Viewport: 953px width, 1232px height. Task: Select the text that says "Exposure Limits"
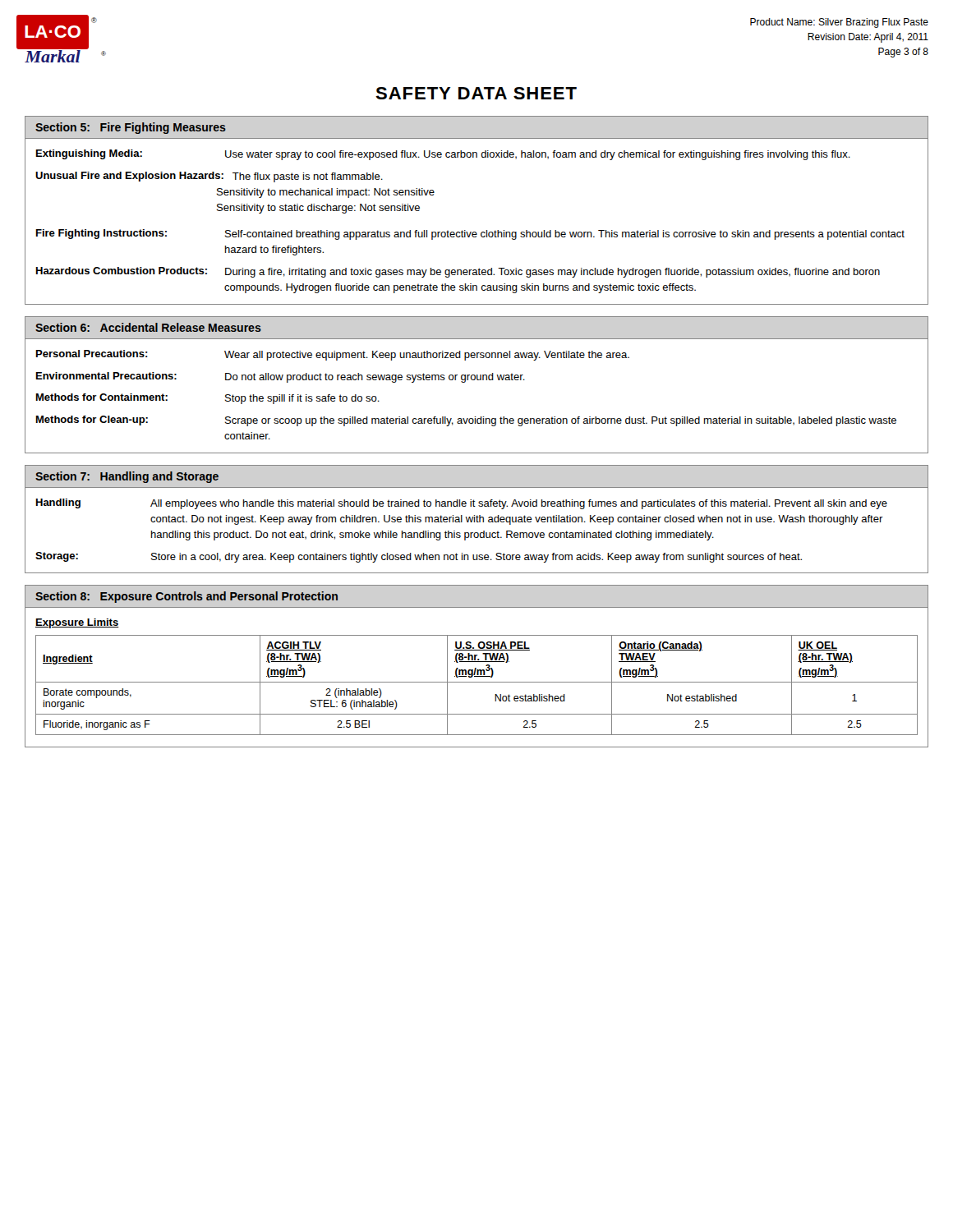[x=77, y=622]
